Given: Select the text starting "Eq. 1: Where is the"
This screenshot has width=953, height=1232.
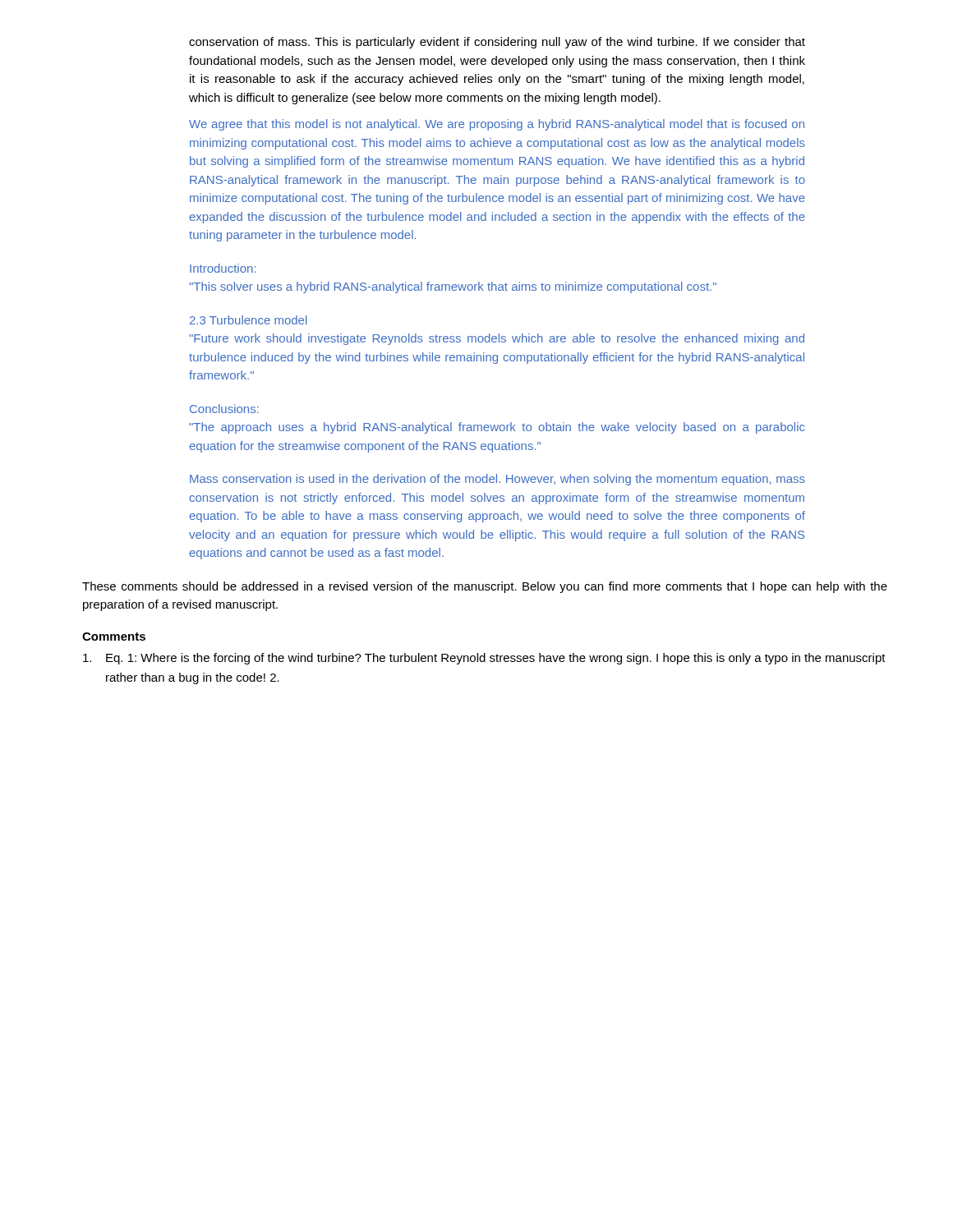Looking at the screenshot, I should point(485,667).
